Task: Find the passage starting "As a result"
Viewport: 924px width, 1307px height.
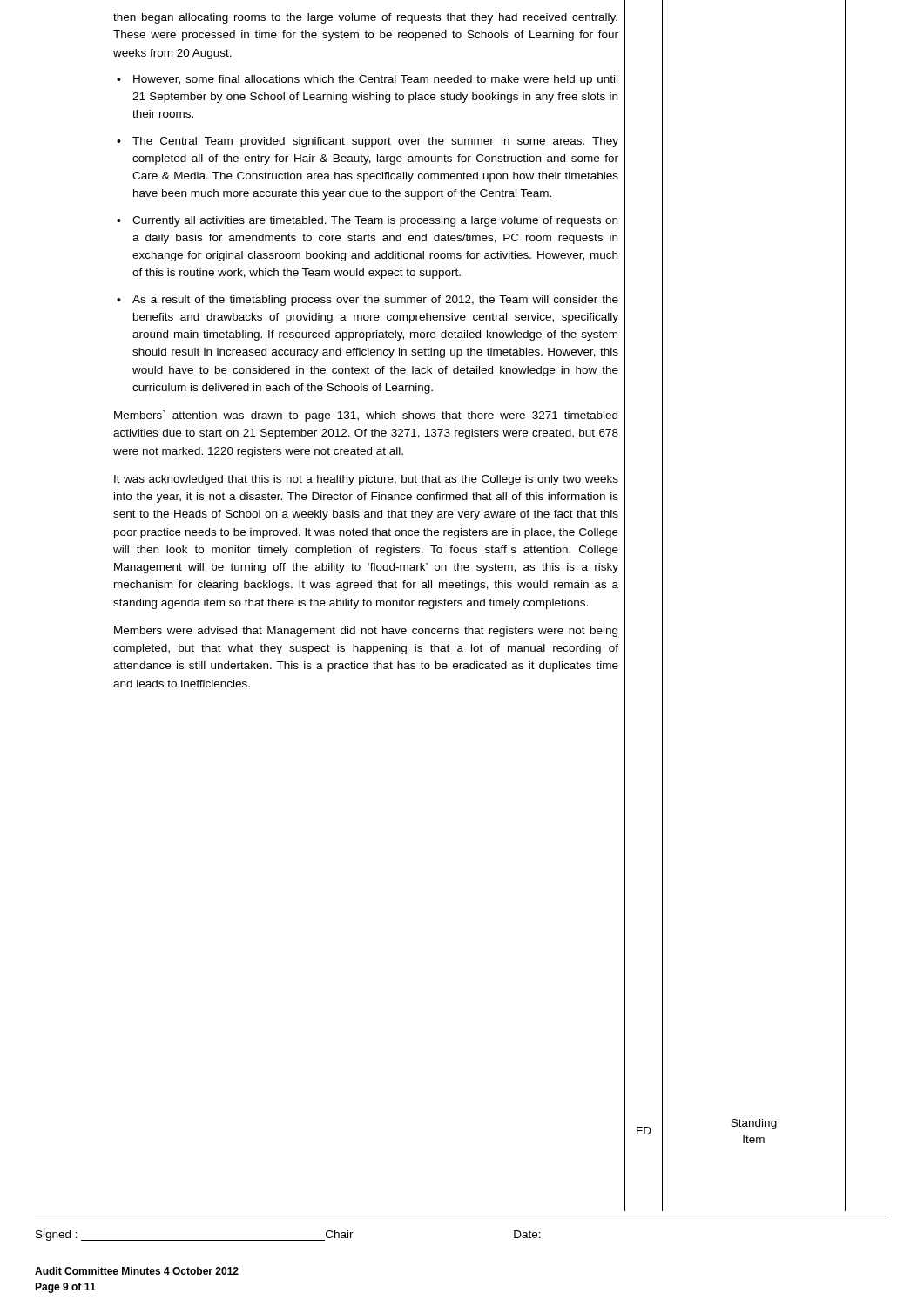Action: coord(375,343)
